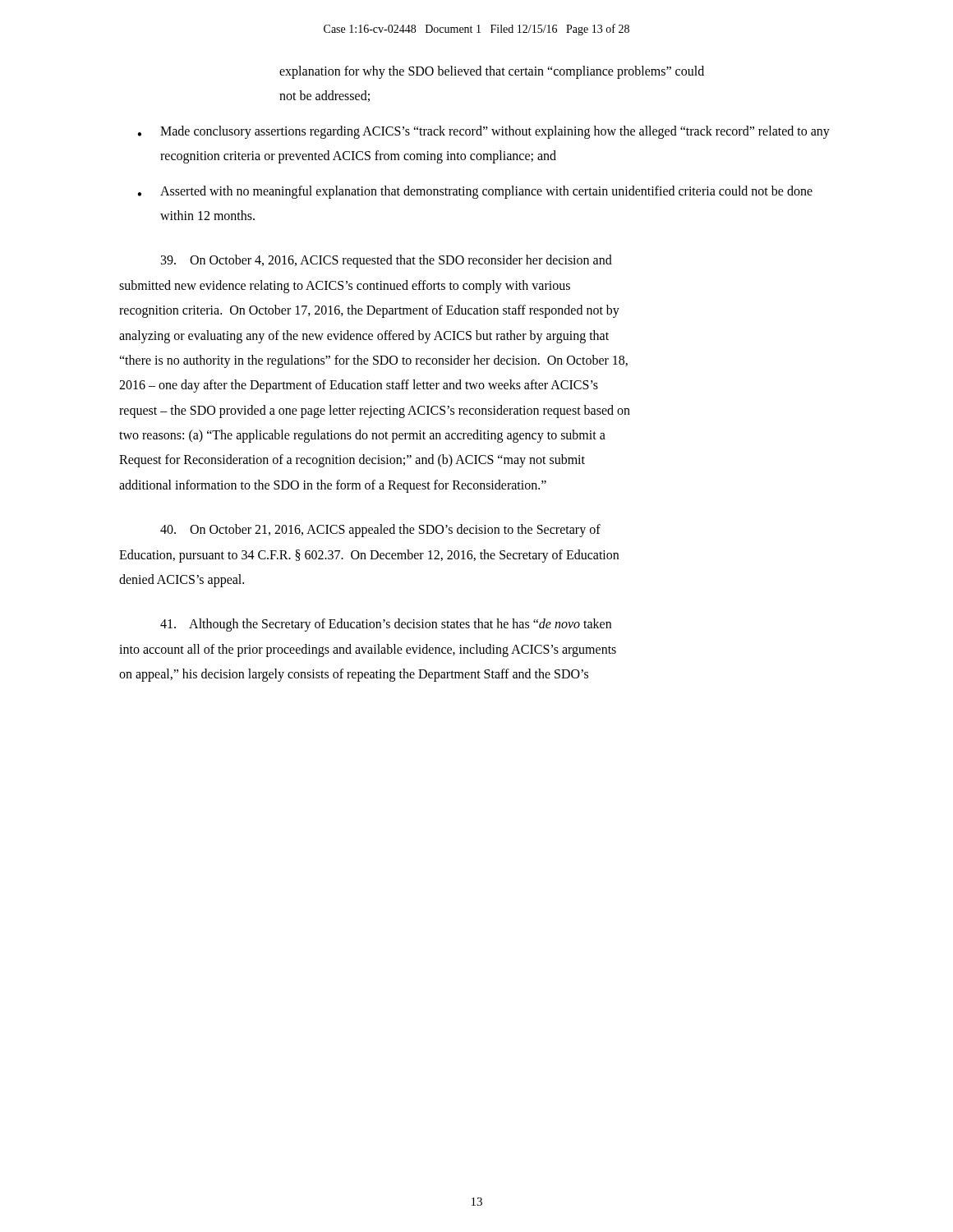Navigate to the element starting "submitted new evidence relating to ACICS’s"
This screenshot has height=1232, width=953.
point(345,285)
